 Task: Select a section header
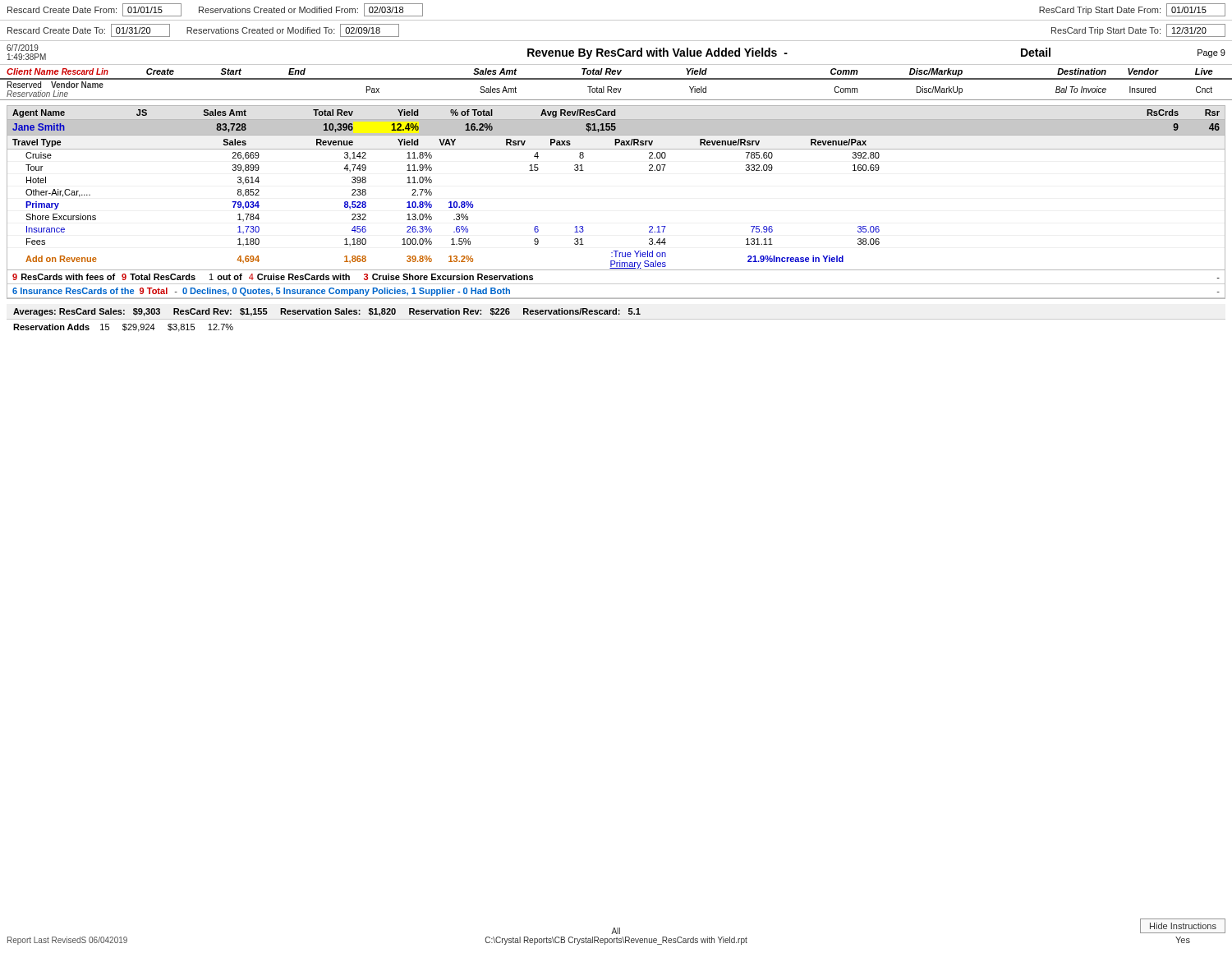(1036, 53)
